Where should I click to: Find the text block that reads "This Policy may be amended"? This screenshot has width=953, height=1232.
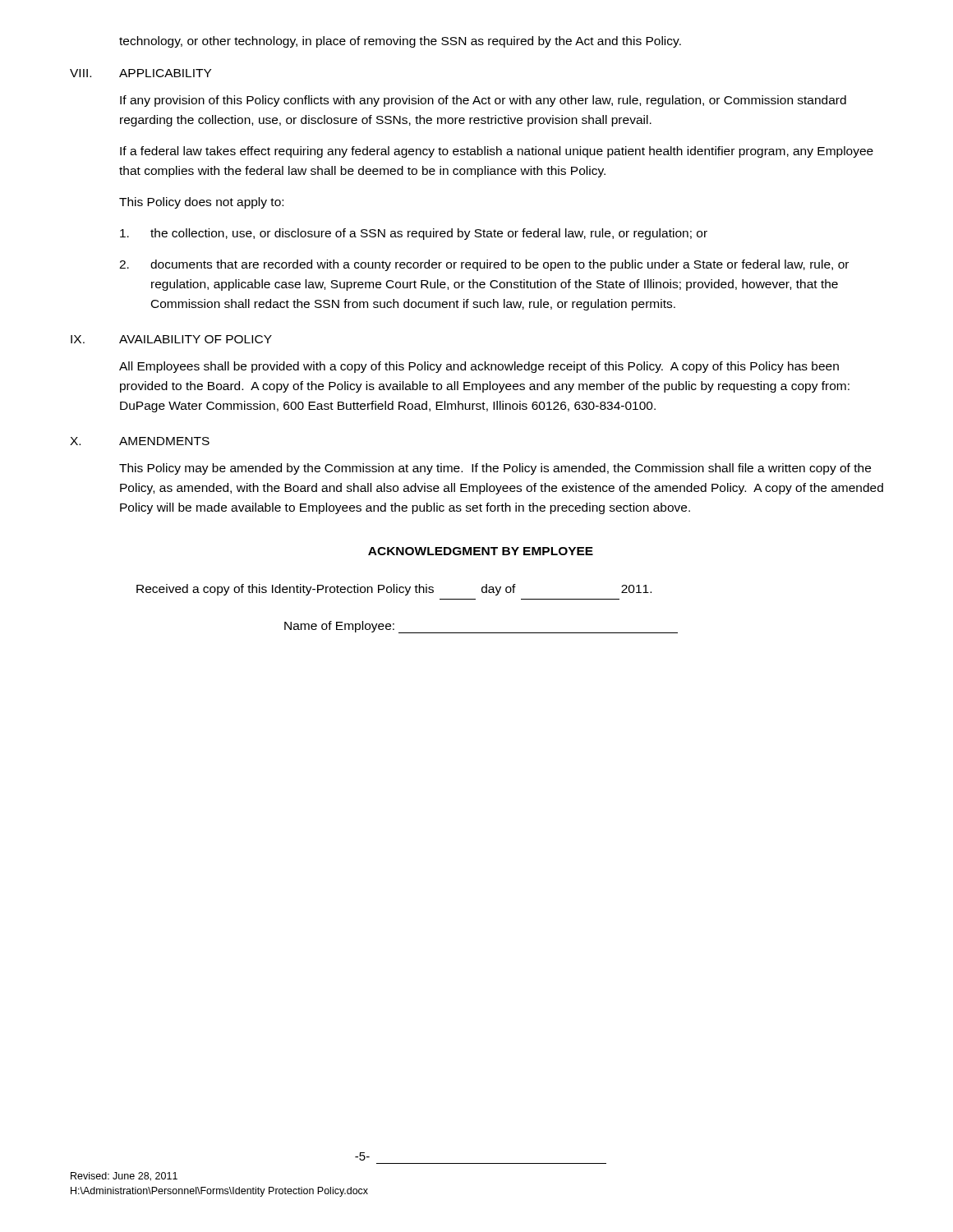(x=502, y=488)
